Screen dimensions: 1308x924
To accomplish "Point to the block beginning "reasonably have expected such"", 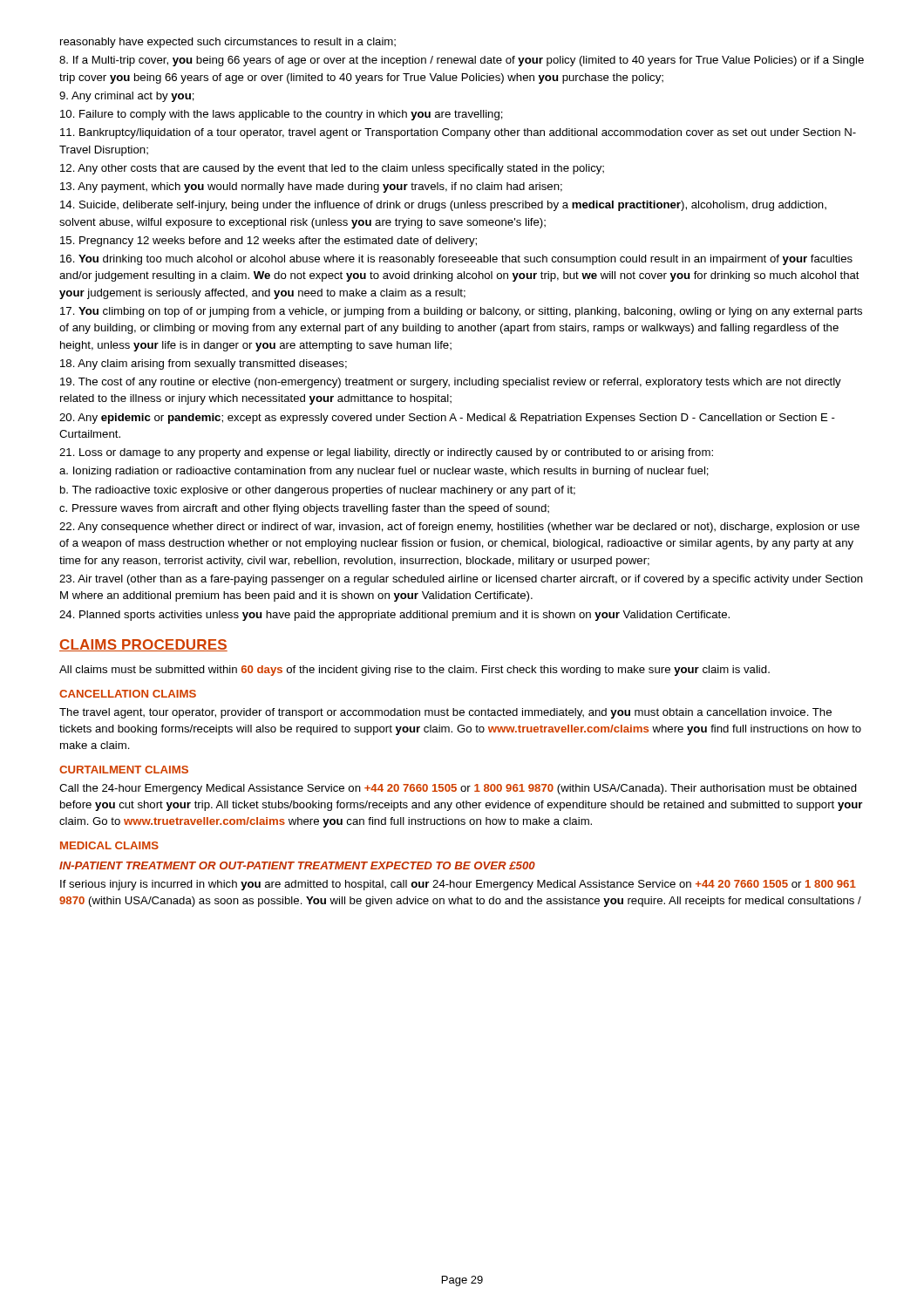I will (462, 328).
